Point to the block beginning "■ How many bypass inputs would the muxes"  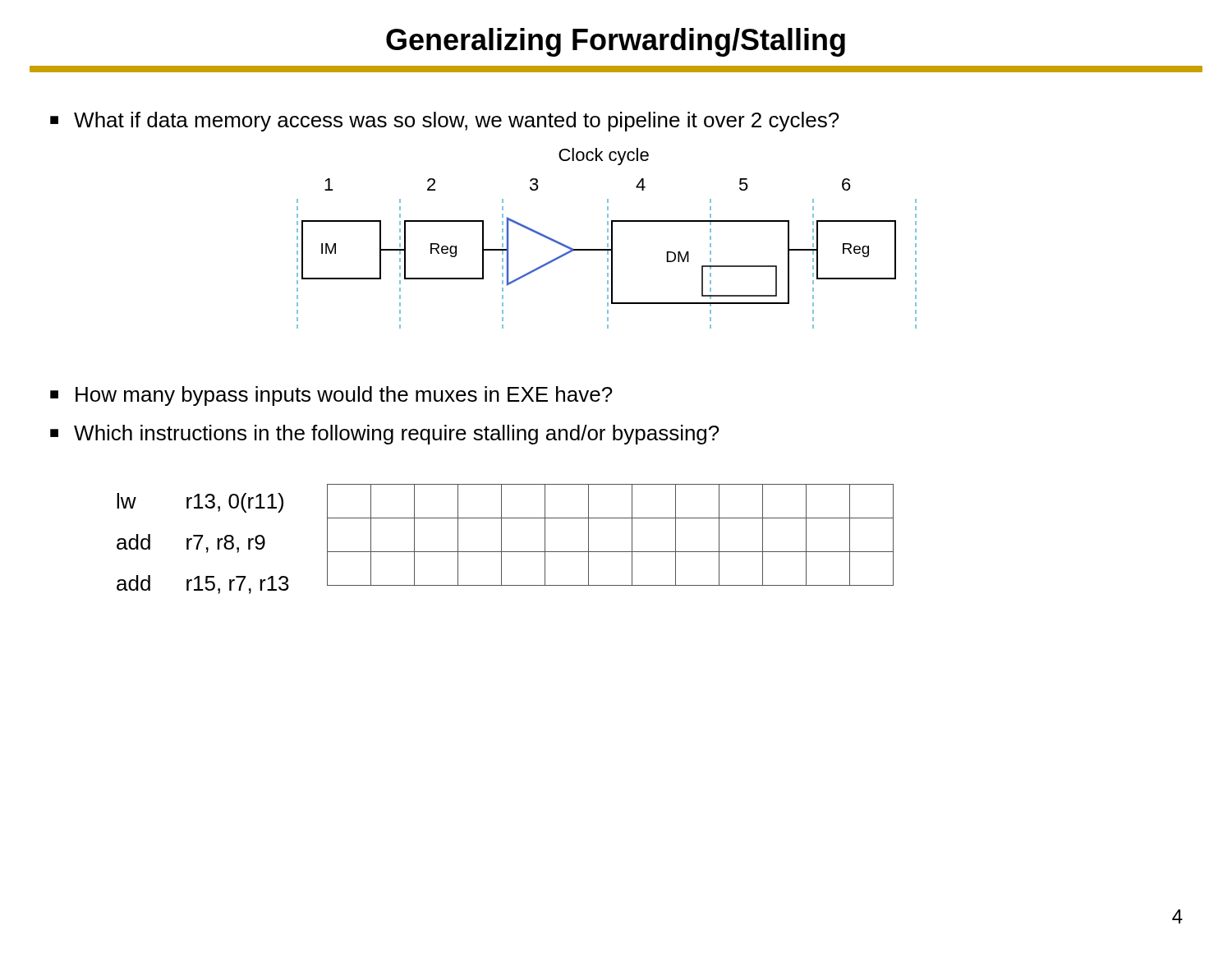(331, 395)
